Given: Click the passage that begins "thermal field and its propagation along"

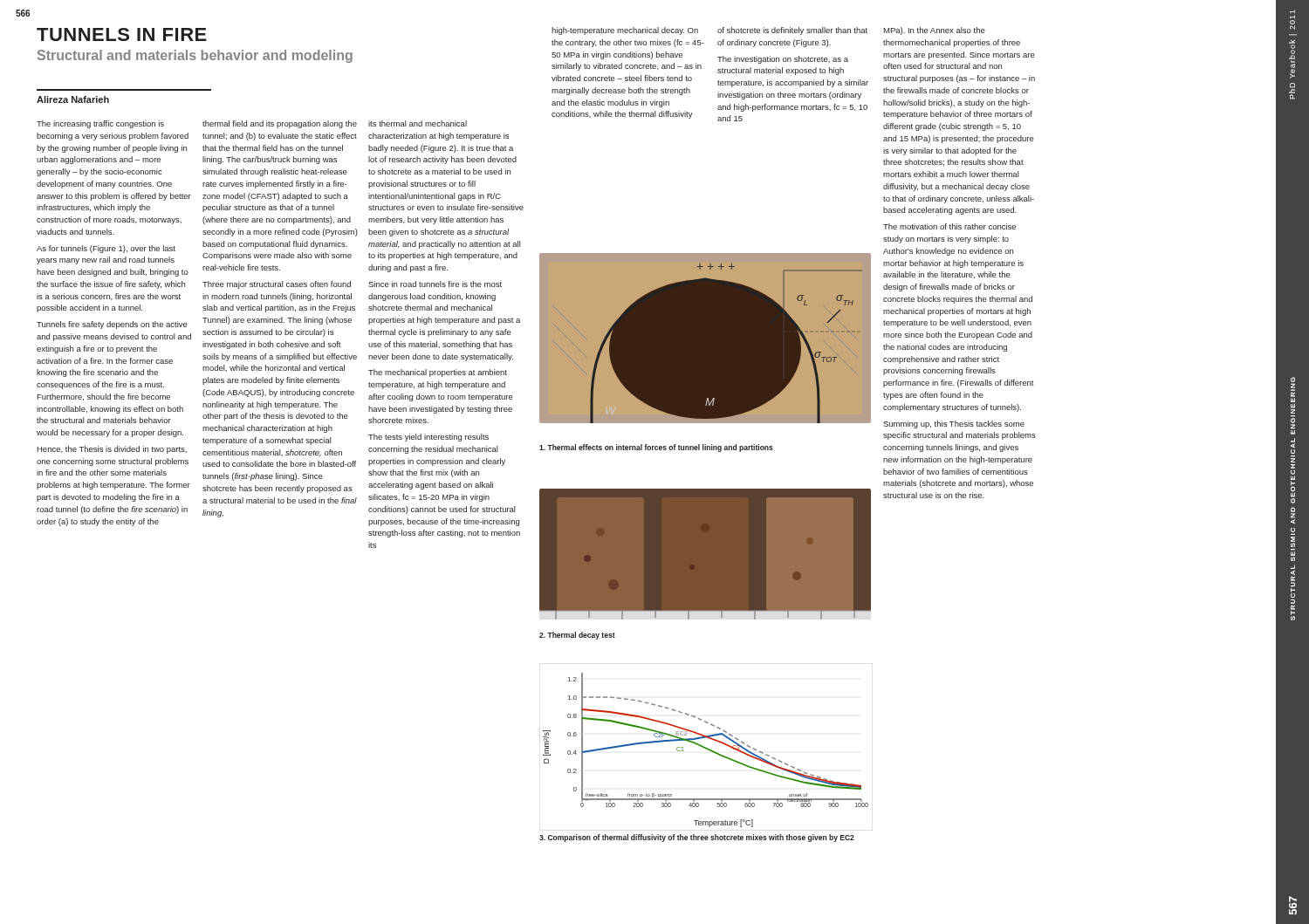Looking at the screenshot, I should click(280, 318).
